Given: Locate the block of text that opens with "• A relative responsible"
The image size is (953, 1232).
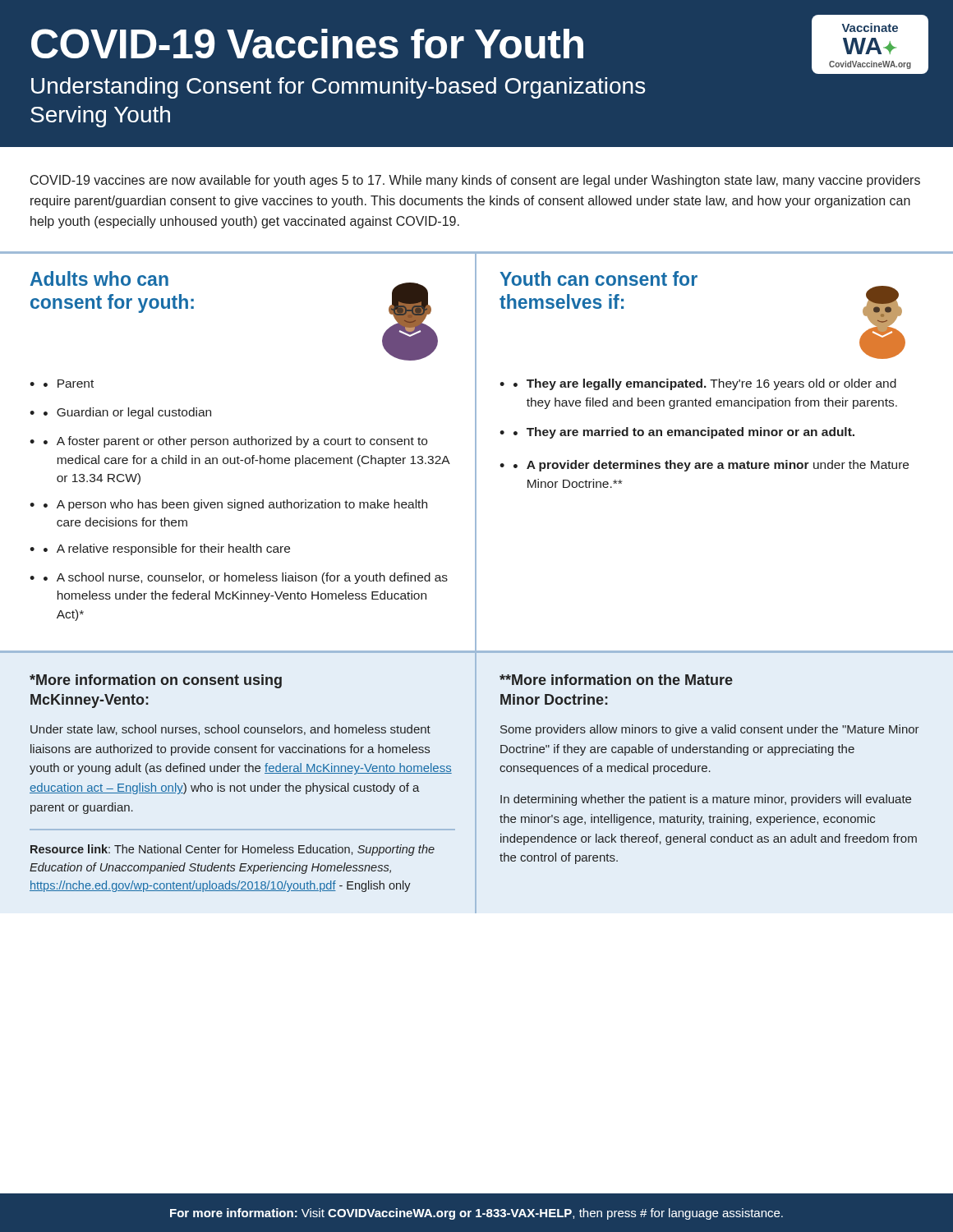Looking at the screenshot, I should pyautogui.click(x=167, y=550).
